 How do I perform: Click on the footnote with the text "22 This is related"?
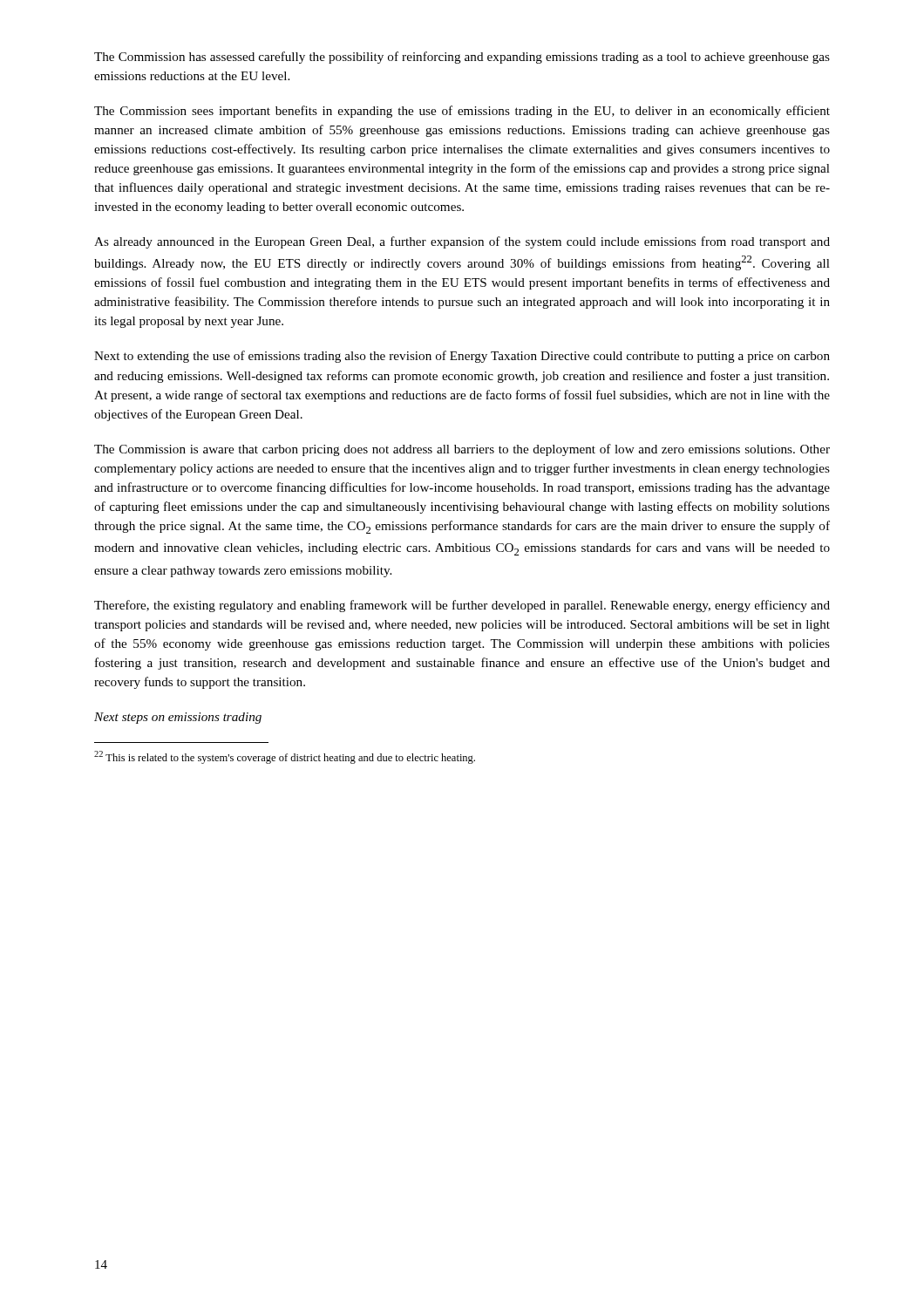[285, 756]
